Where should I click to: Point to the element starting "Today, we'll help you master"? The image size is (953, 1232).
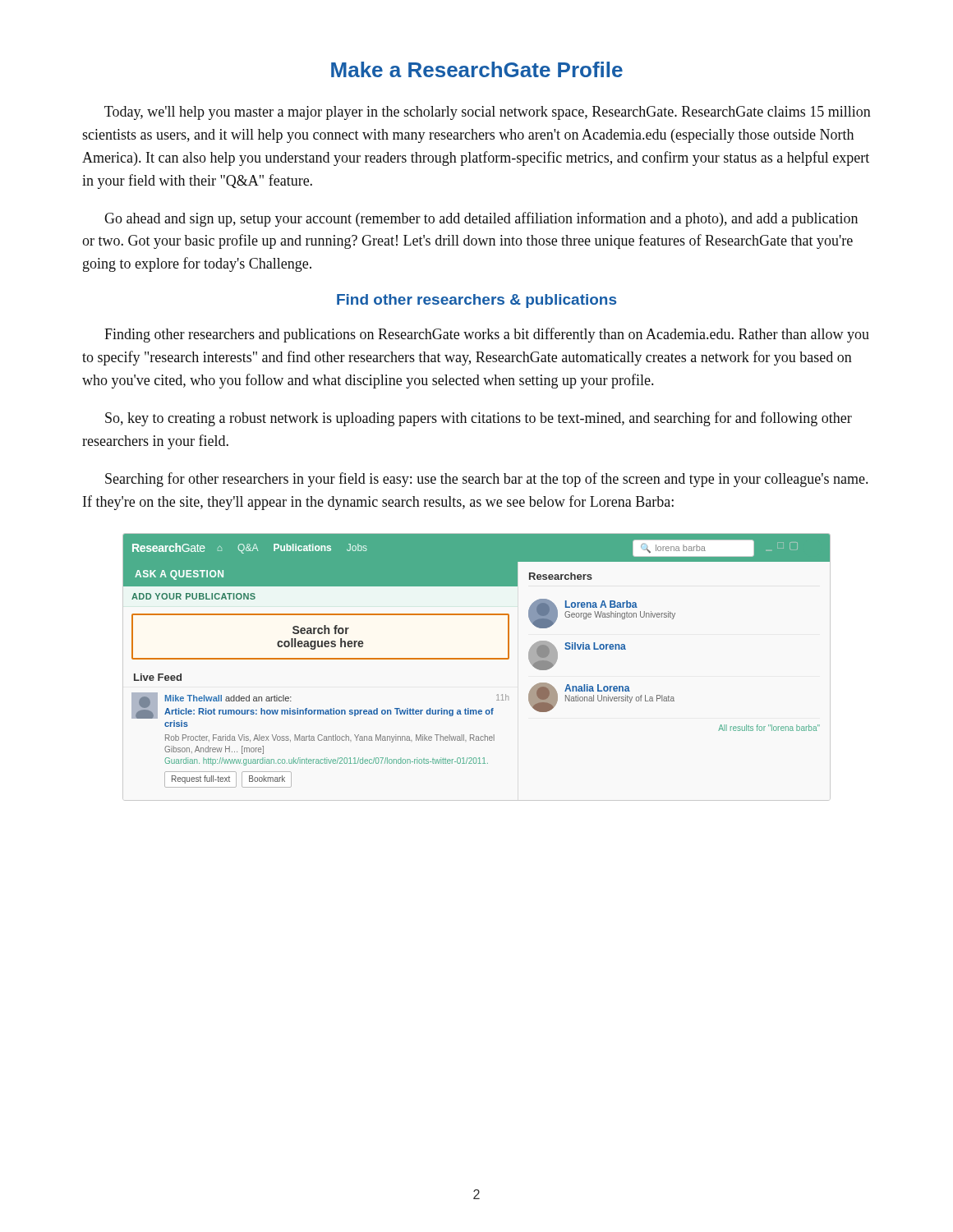point(476,146)
